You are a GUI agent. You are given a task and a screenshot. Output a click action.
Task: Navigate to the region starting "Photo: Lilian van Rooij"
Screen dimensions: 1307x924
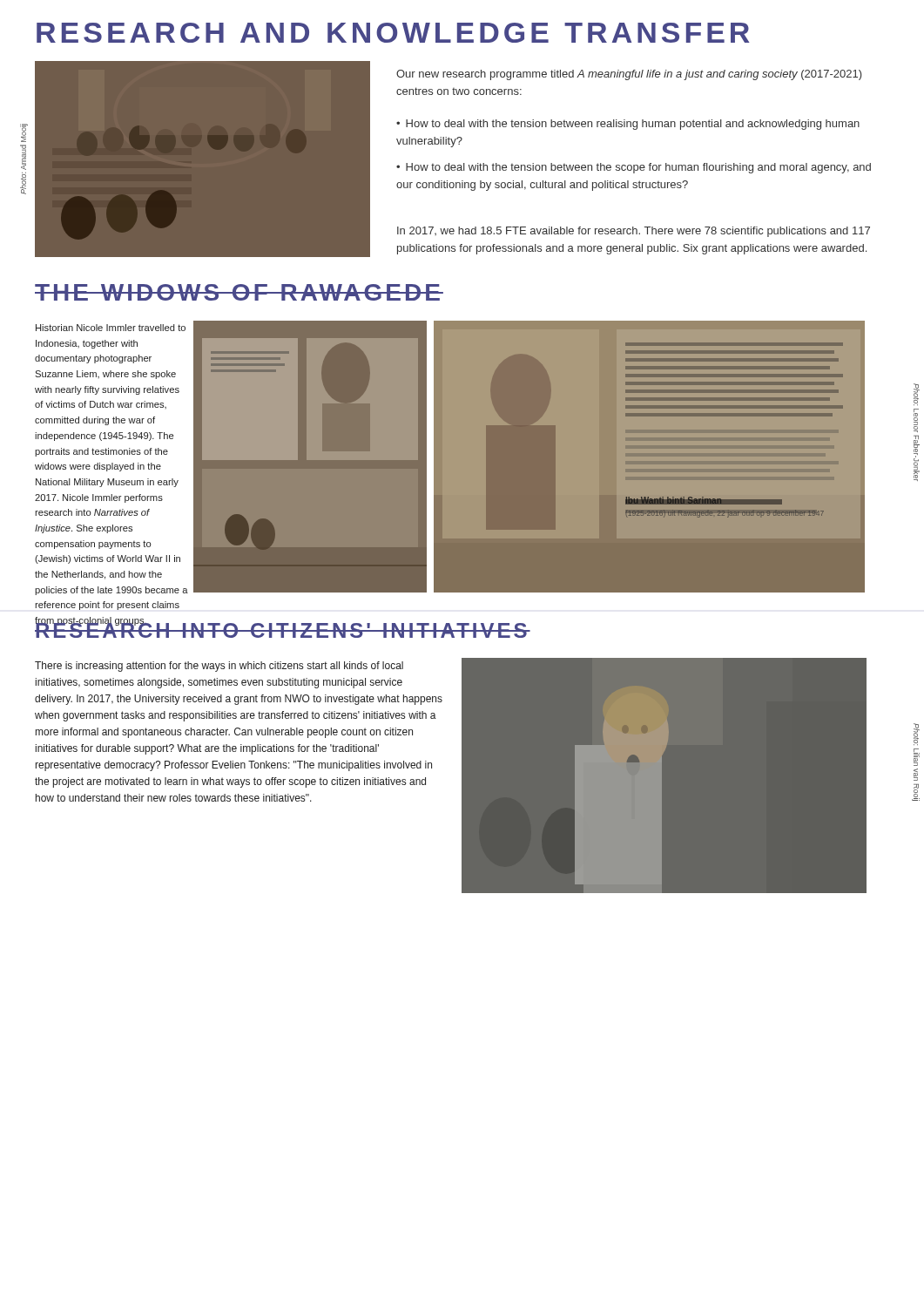(916, 762)
